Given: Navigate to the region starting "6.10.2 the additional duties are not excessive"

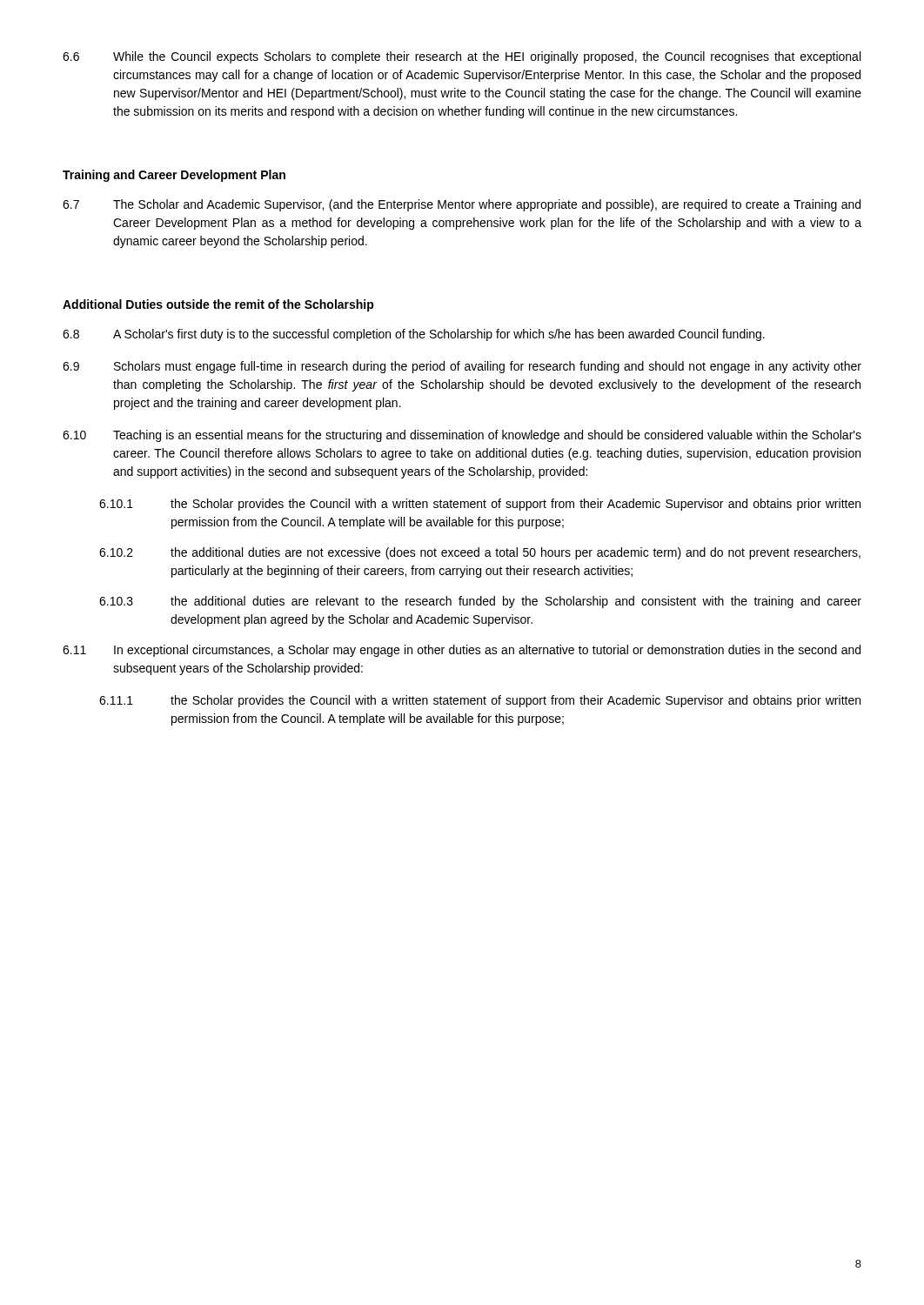Looking at the screenshot, I should 462,562.
